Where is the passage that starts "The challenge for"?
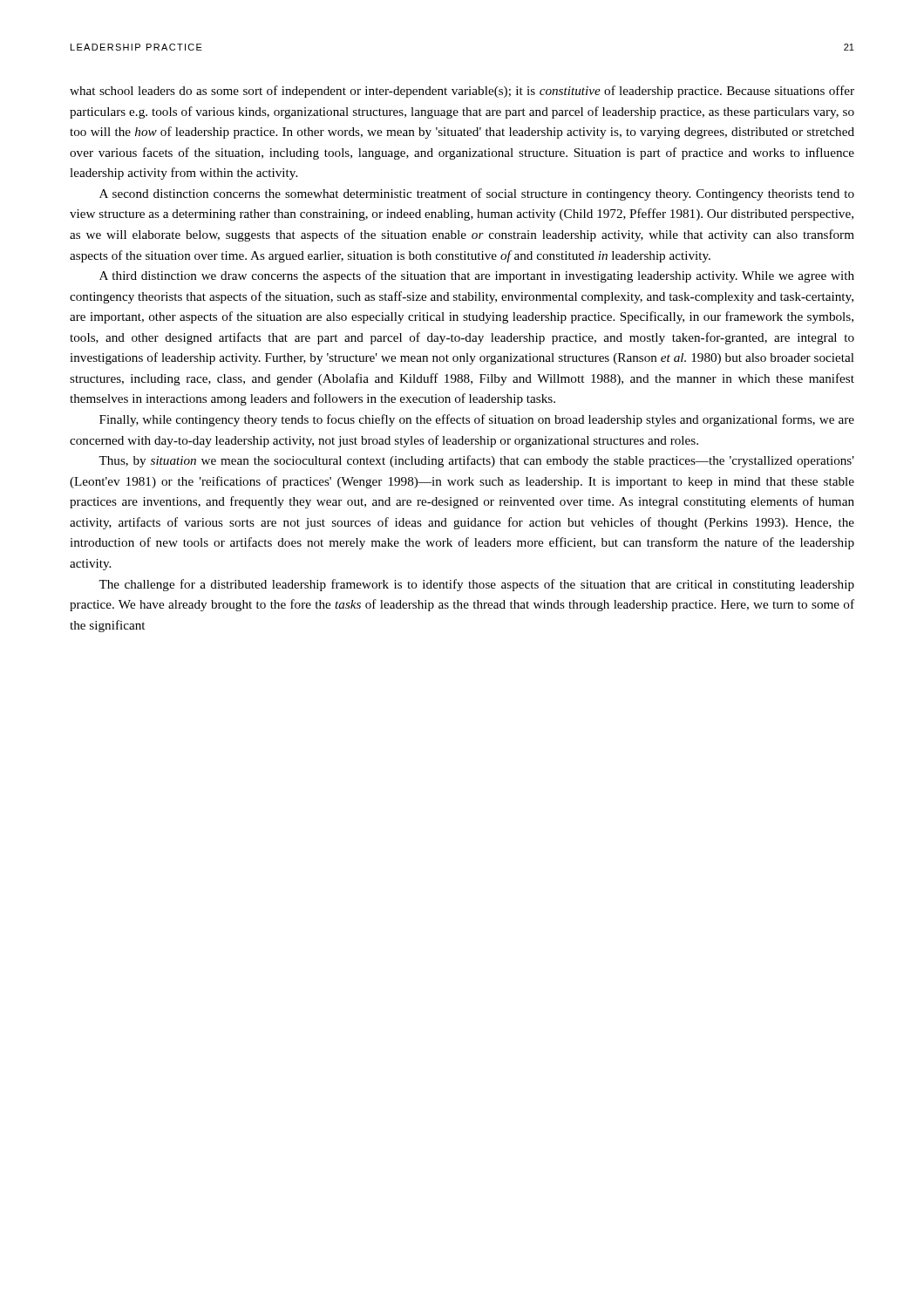Image resolution: width=924 pixels, height=1308 pixels. [462, 604]
